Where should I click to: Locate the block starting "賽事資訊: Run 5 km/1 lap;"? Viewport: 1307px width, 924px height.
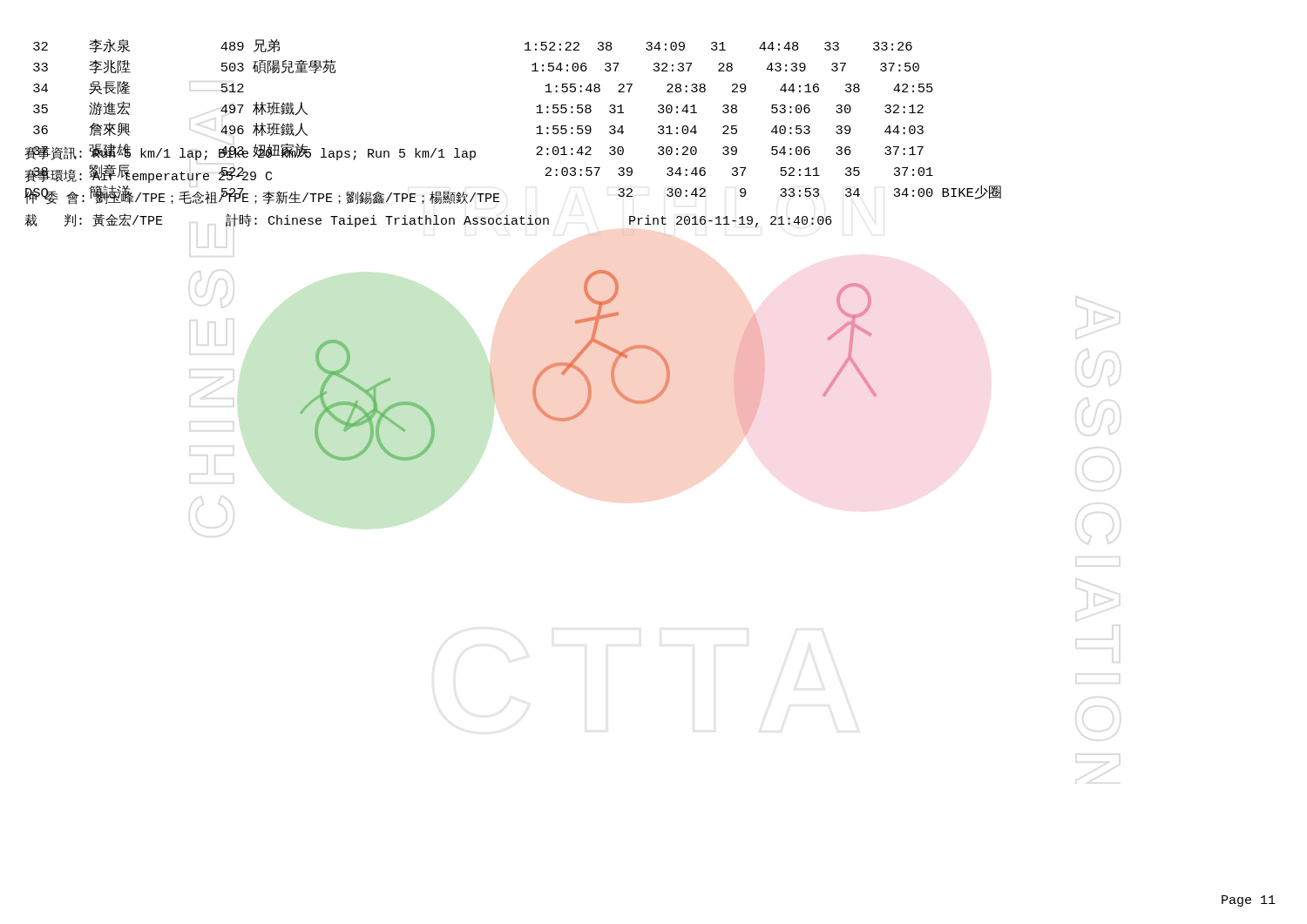(428, 188)
